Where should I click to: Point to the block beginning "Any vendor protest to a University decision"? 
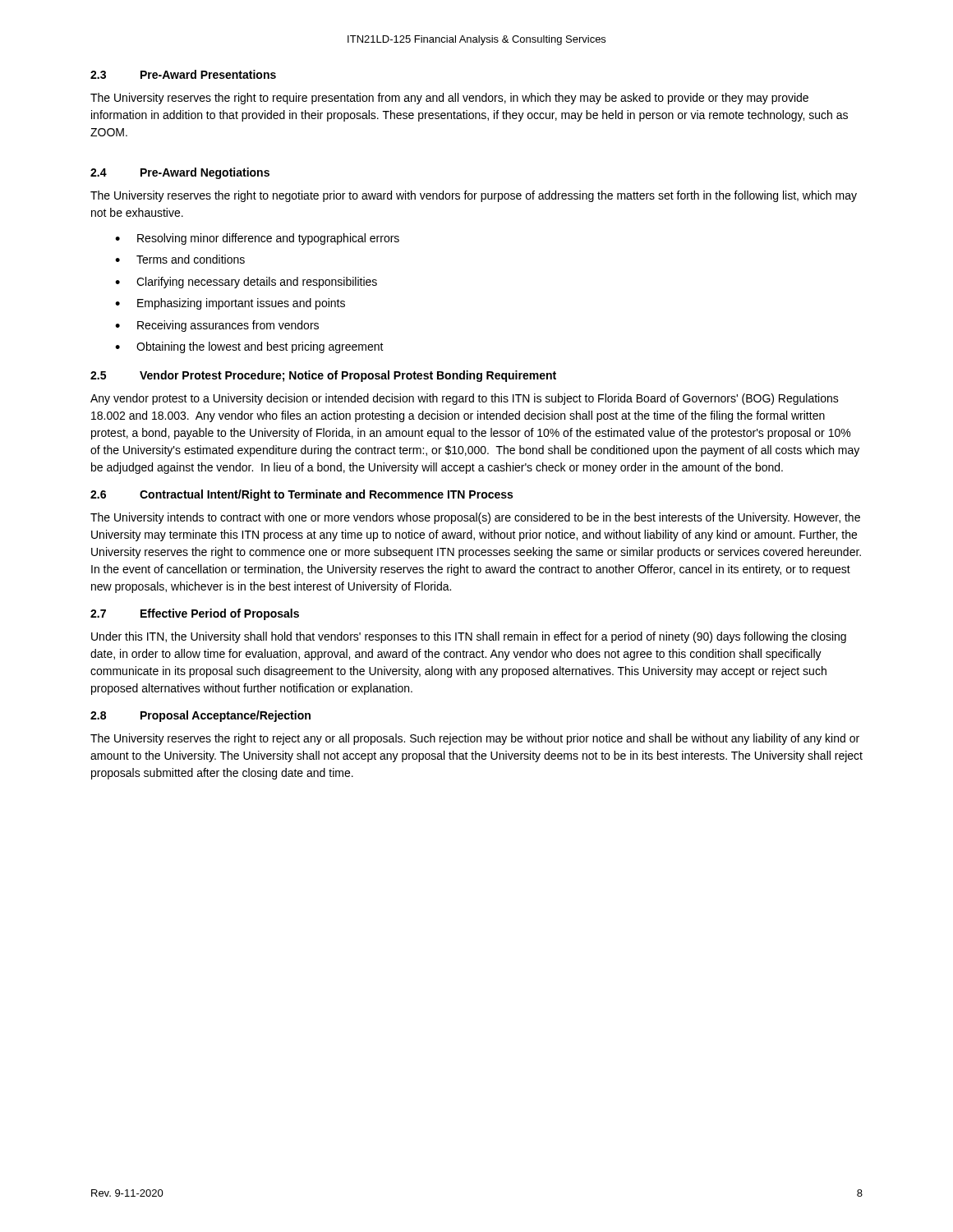[475, 433]
